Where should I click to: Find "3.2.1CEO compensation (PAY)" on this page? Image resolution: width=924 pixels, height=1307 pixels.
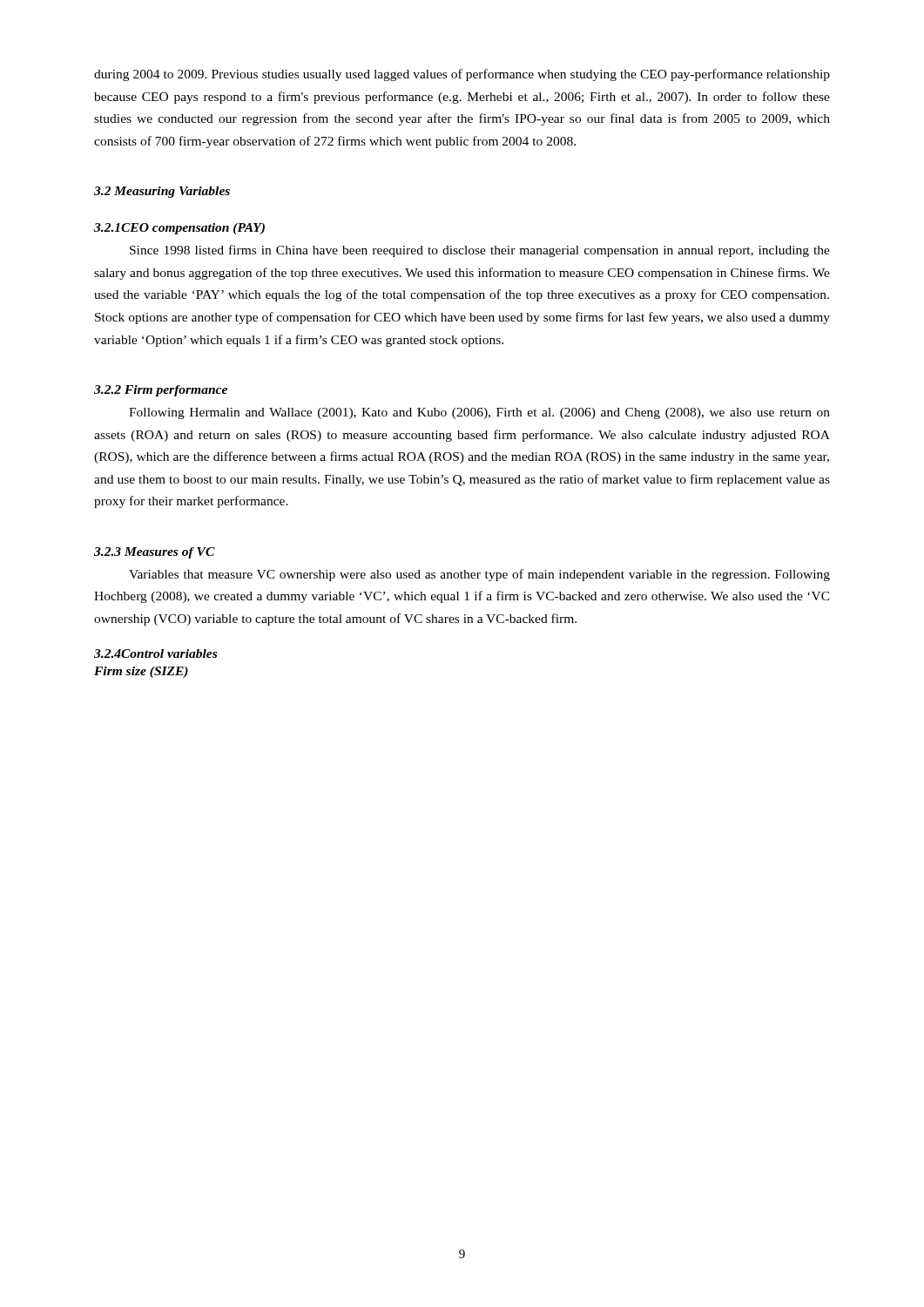[x=179, y=229]
